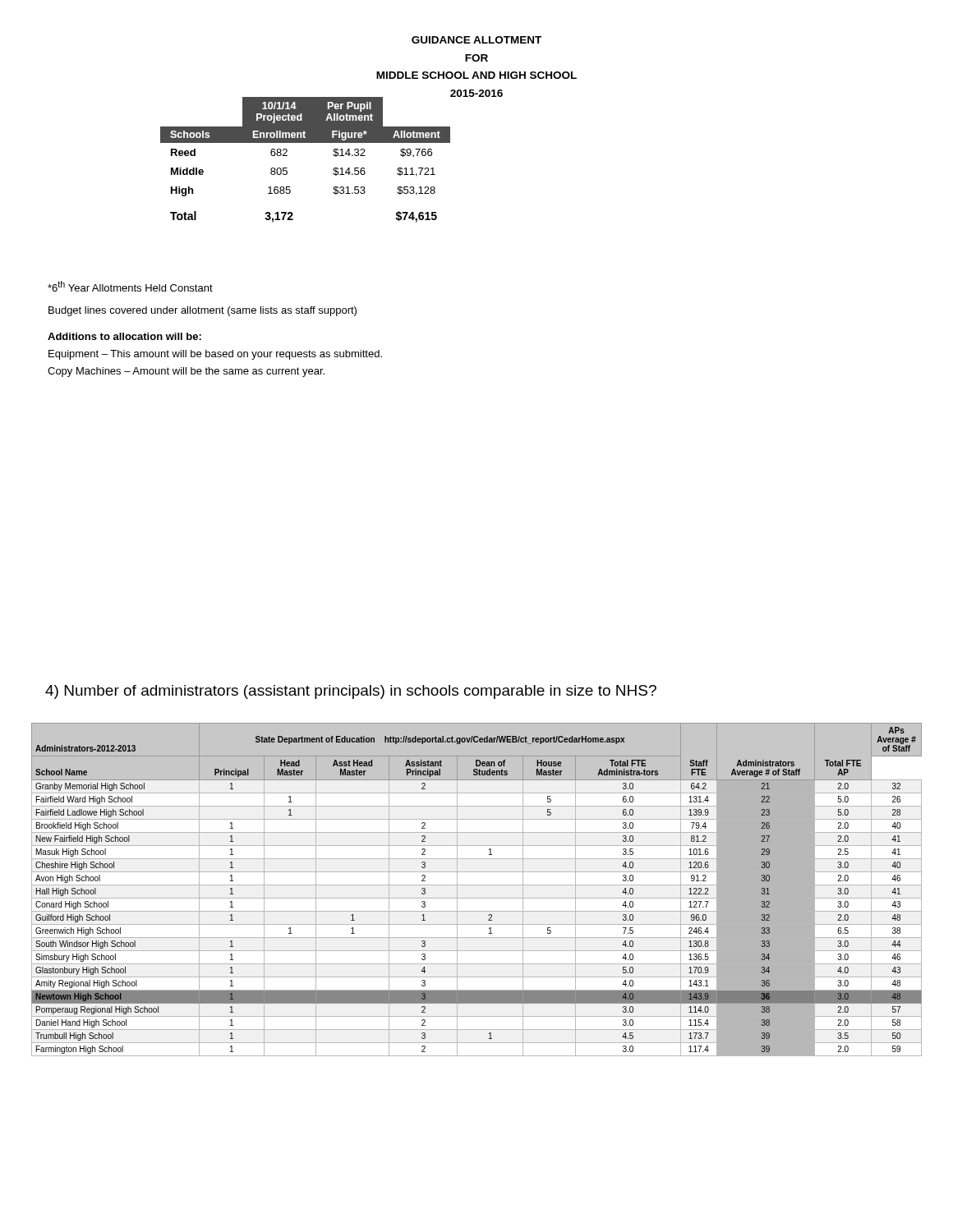Screen dimensions: 1232x953
Task: Locate the table with the text "Farmington High School"
Action: click(476, 890)
